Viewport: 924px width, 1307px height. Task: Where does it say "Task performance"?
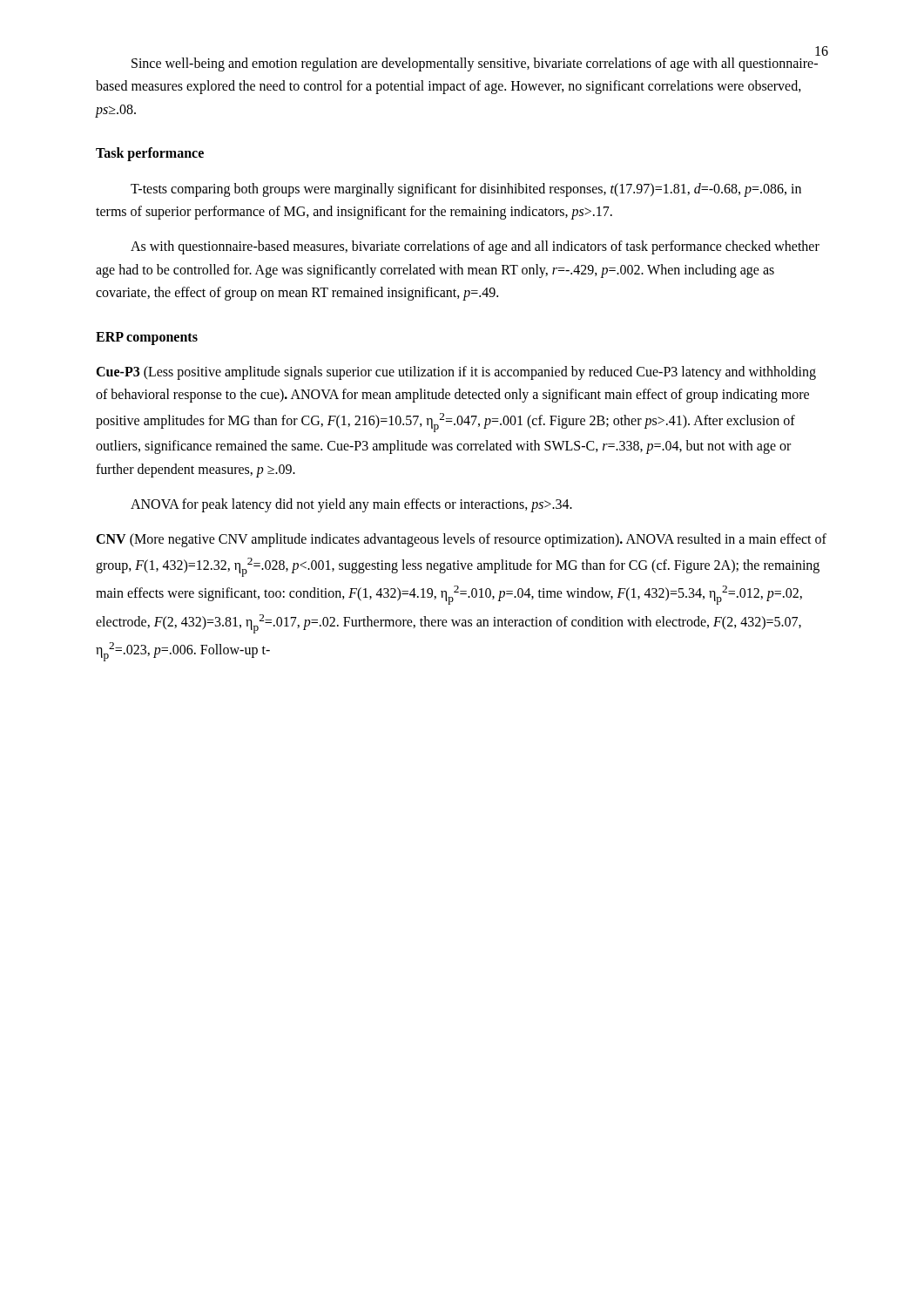pyautogui.click(x=150, y=153)
